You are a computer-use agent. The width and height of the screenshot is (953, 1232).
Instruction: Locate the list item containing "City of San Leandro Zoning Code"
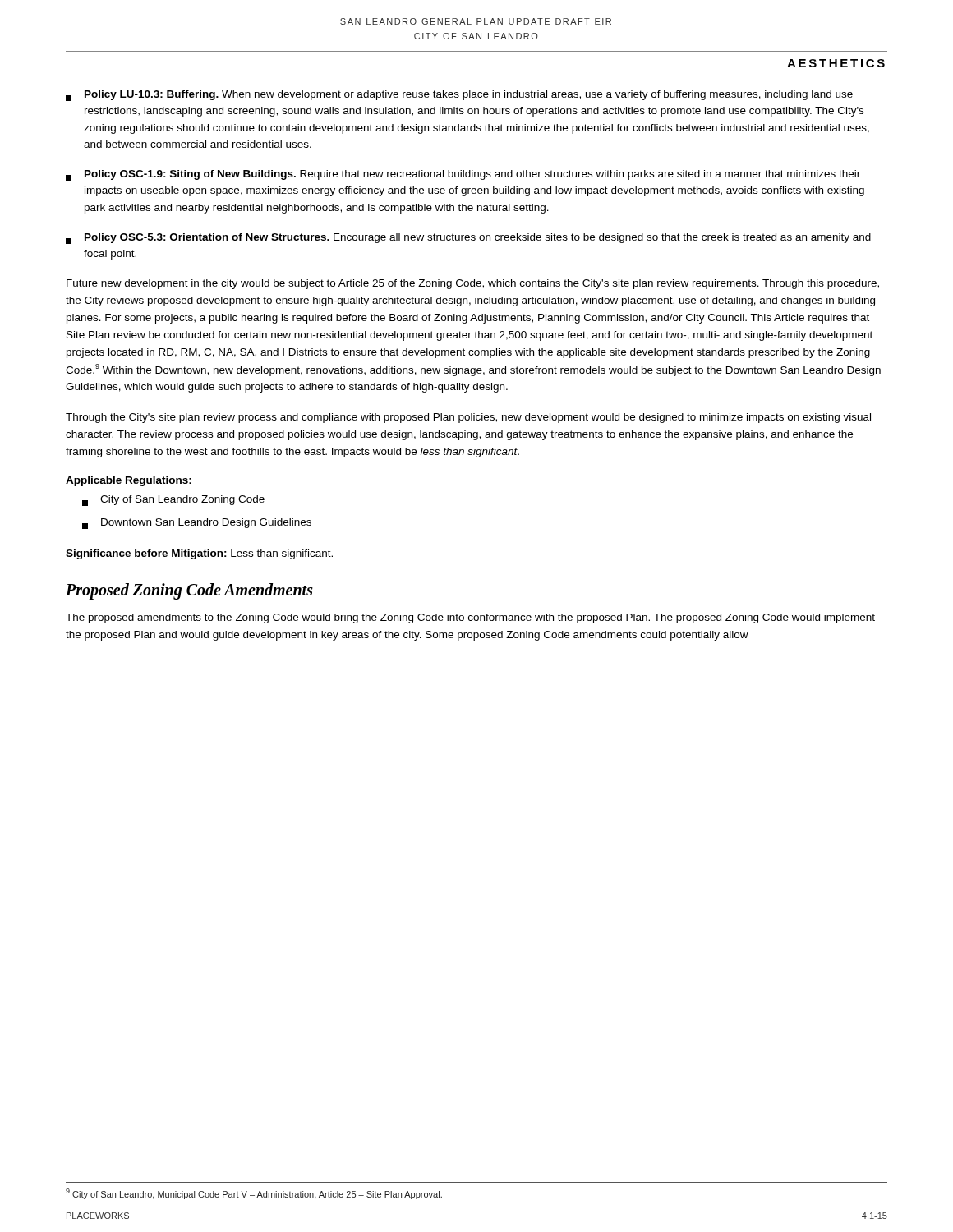click(173, 501)
